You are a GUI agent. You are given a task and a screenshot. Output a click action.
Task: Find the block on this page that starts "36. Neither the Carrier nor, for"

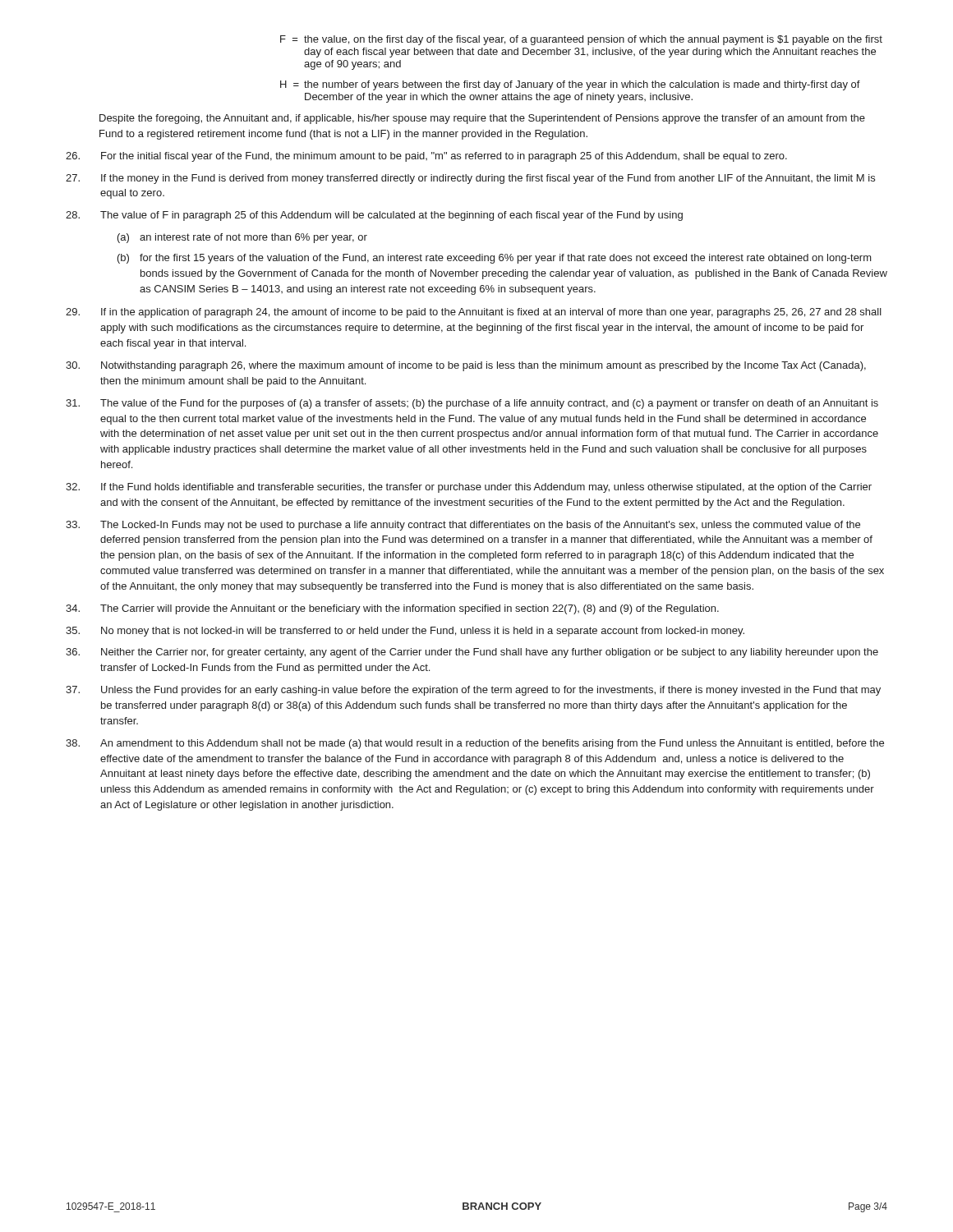(x=476, y=661)
